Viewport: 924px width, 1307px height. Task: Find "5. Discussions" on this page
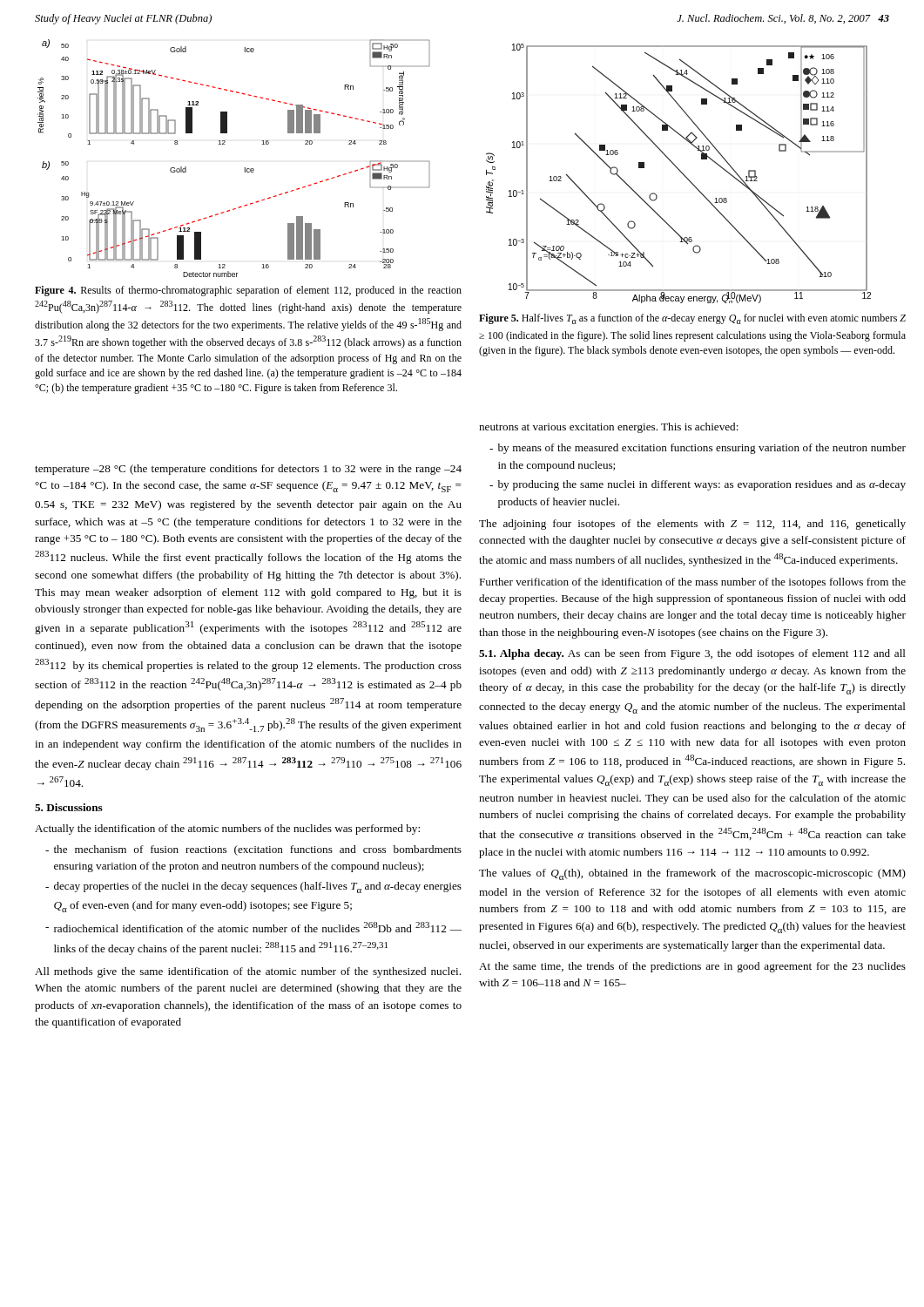tap(69, 807)
